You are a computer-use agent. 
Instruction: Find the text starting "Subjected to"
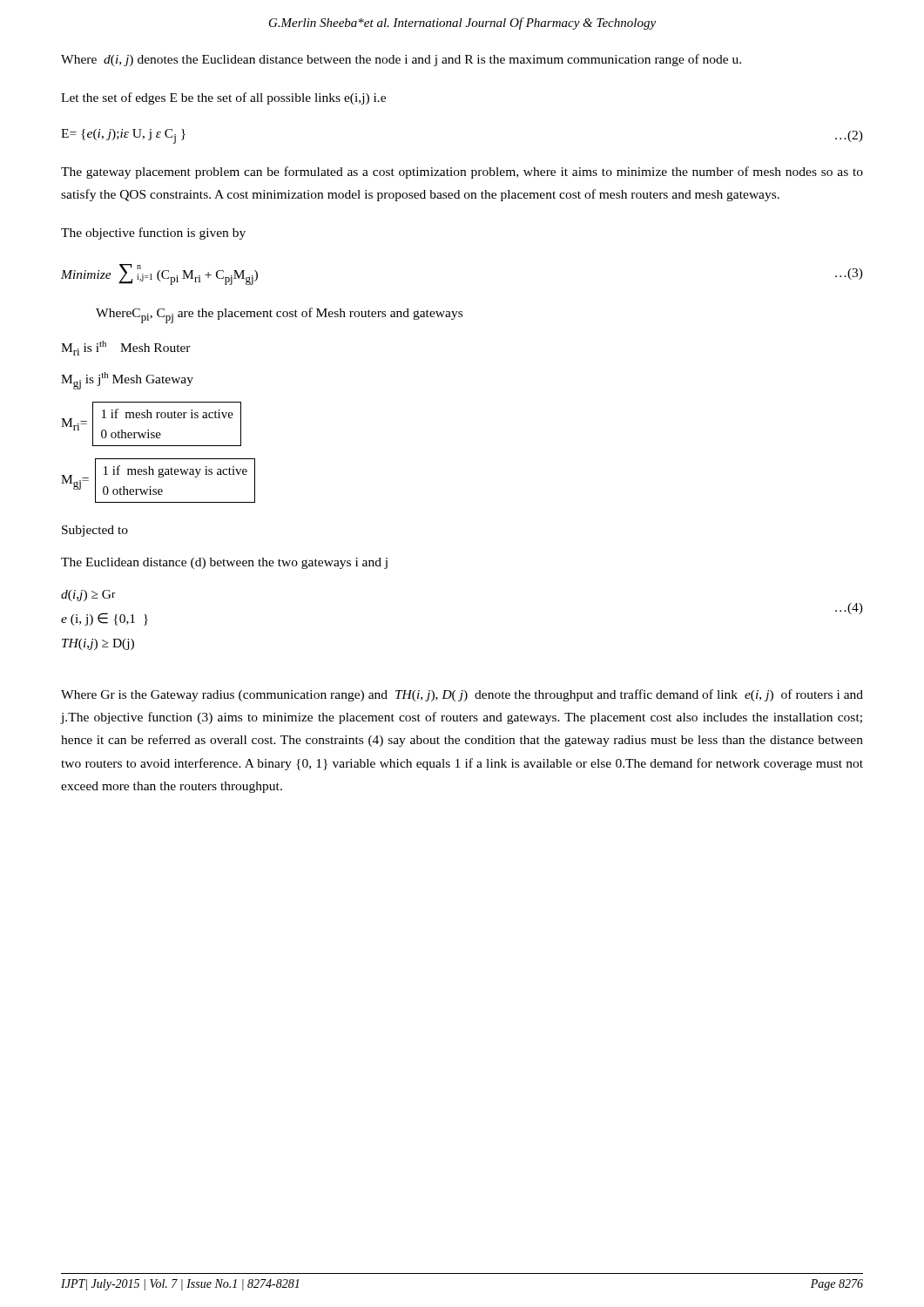(x=95, y=530)
